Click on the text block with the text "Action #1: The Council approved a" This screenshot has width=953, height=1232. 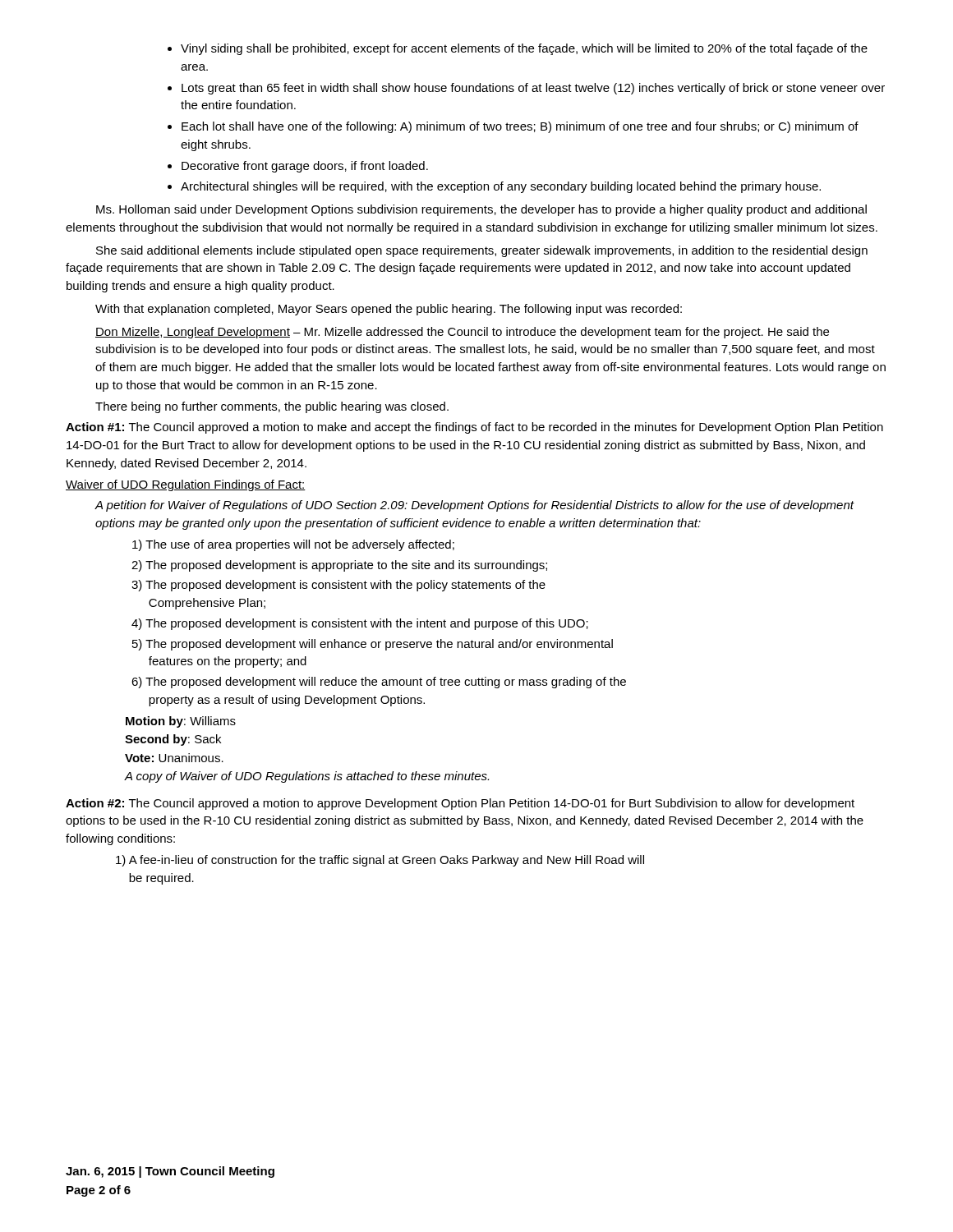(x=476, y=445)
